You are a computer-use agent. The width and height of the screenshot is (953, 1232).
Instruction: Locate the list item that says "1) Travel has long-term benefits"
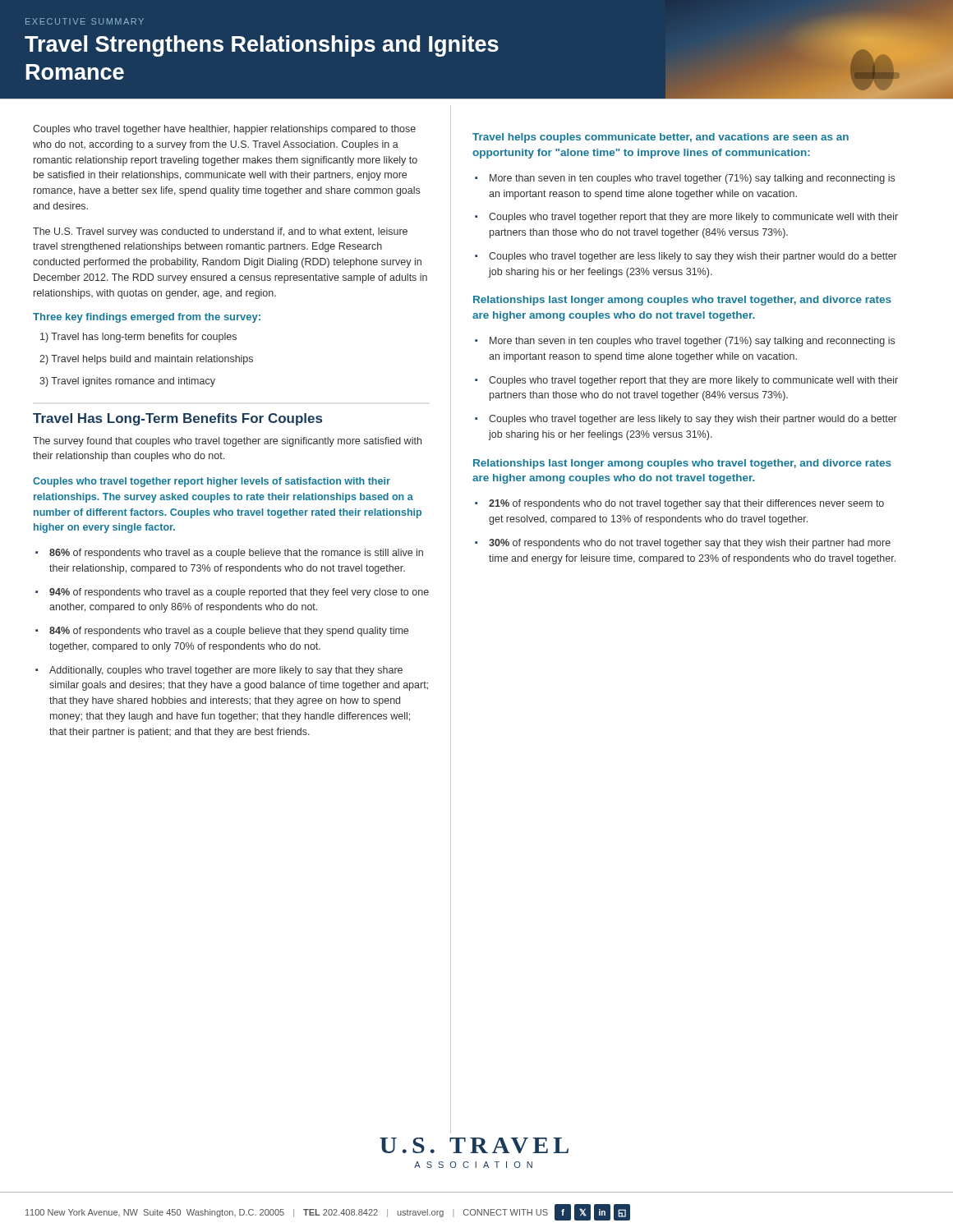(138, 337)
